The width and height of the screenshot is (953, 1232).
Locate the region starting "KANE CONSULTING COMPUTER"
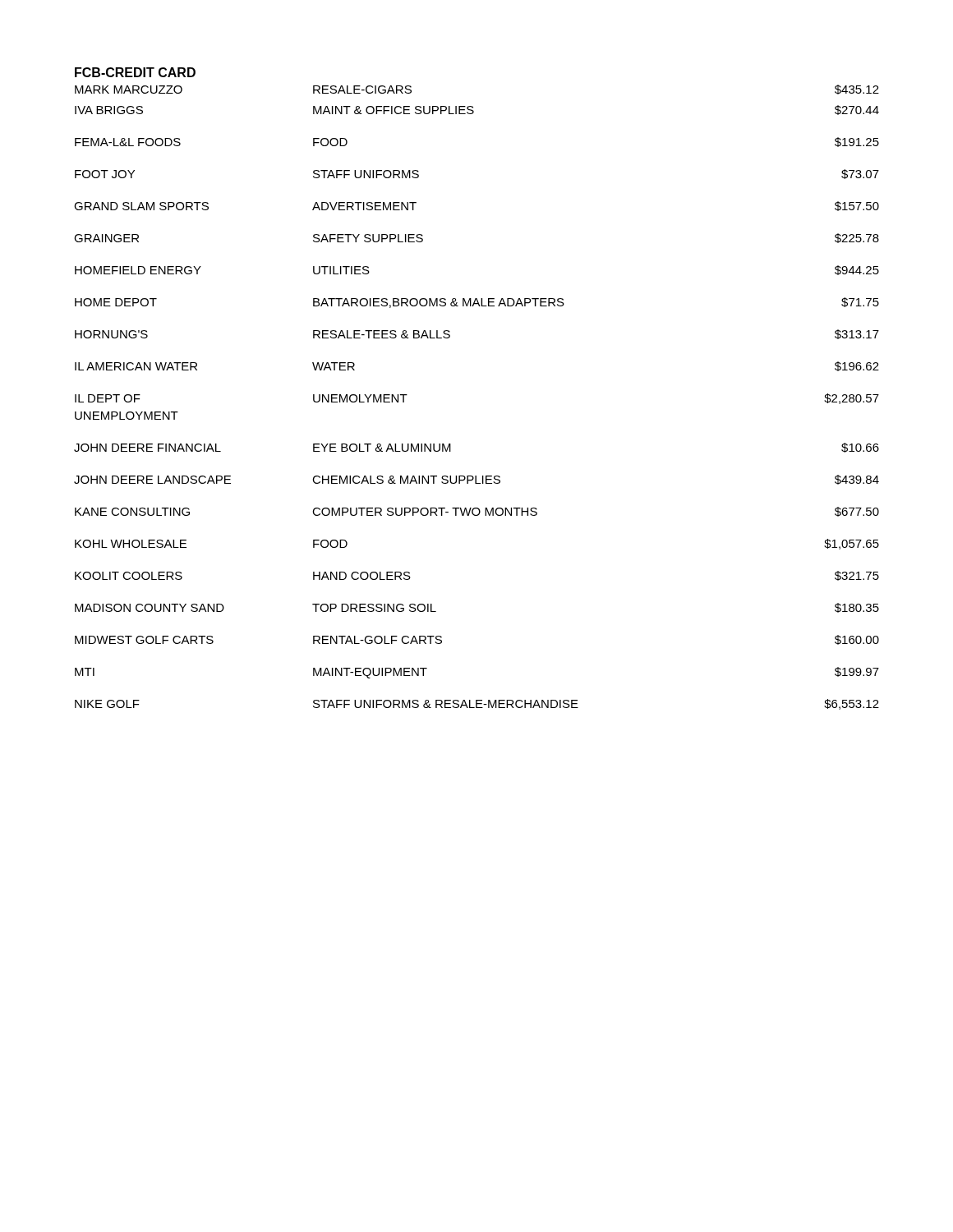tap(476, 511)
